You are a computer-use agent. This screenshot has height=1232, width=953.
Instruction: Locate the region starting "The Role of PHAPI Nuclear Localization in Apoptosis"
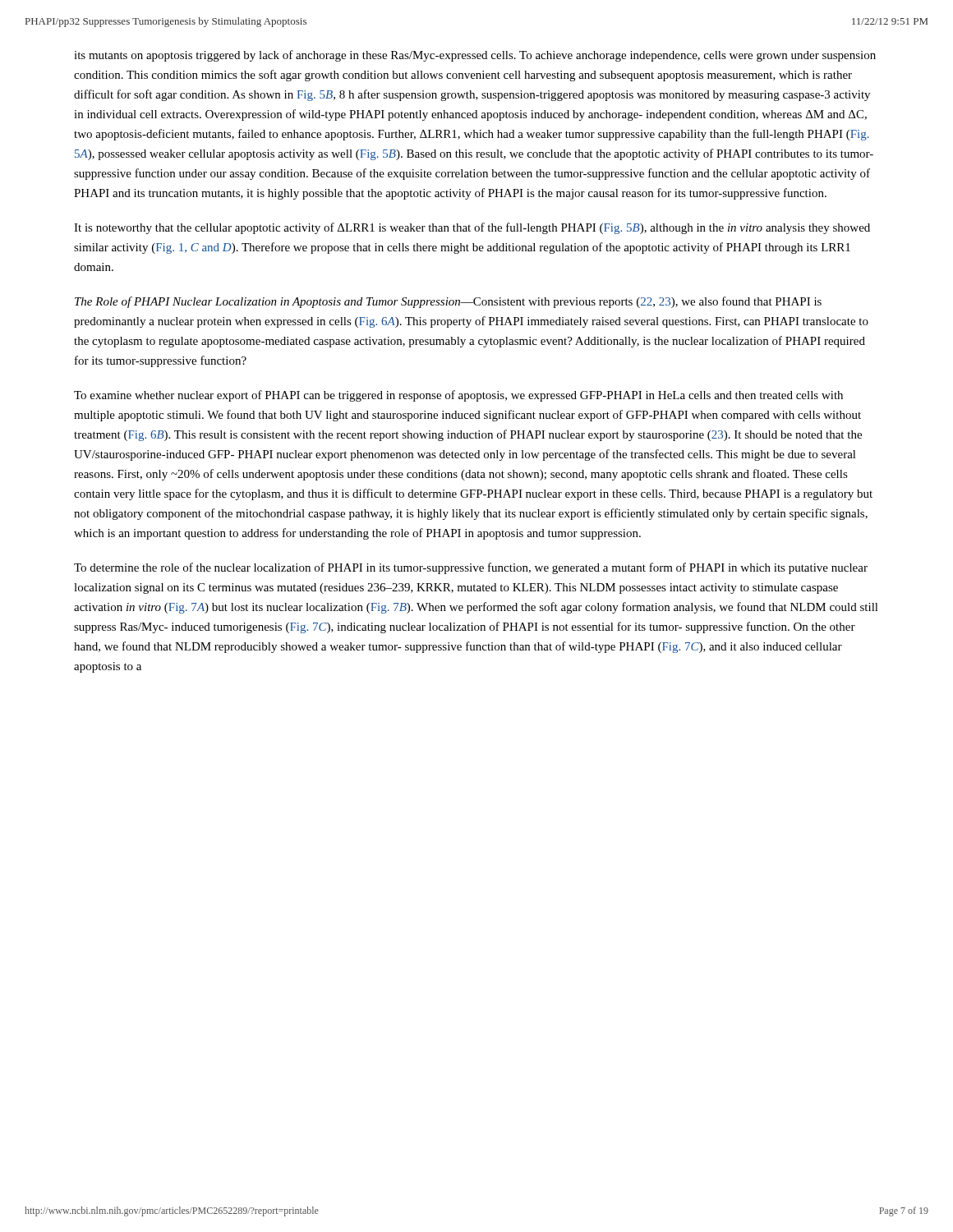(471, 331)
